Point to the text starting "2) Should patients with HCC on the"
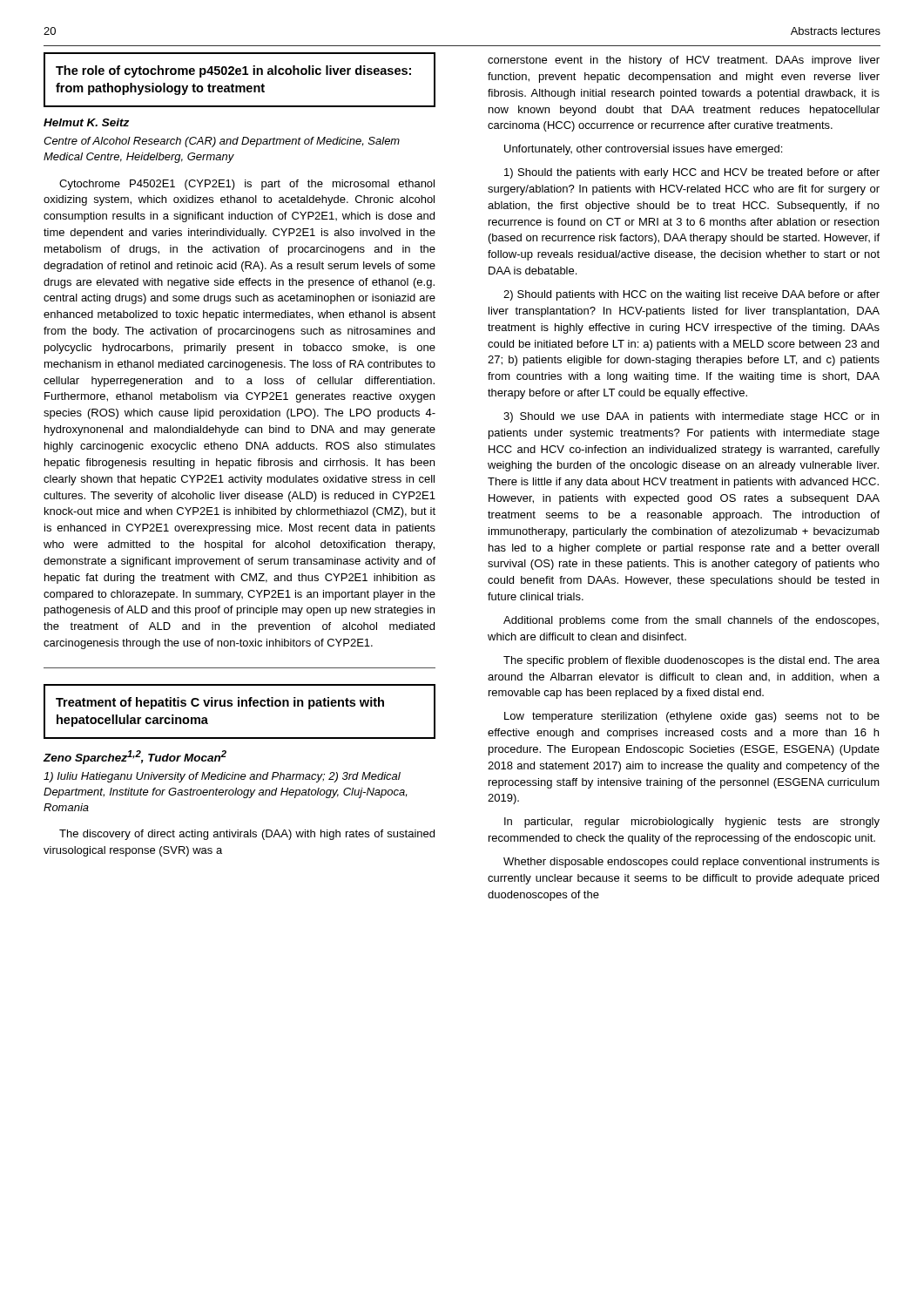The image size is (924, 1307). coord(684,343)
